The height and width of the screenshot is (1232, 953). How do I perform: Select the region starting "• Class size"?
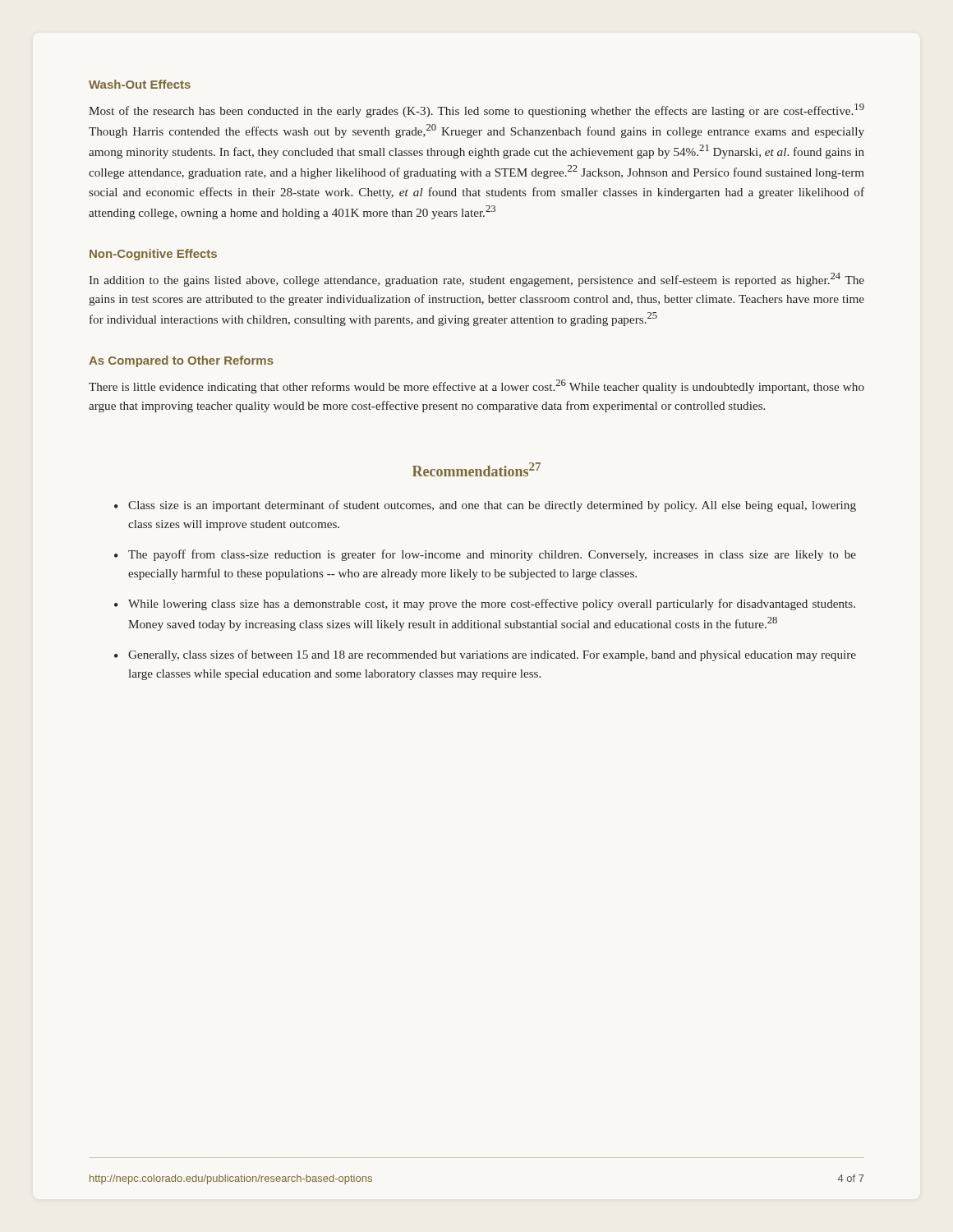point(485,514)
